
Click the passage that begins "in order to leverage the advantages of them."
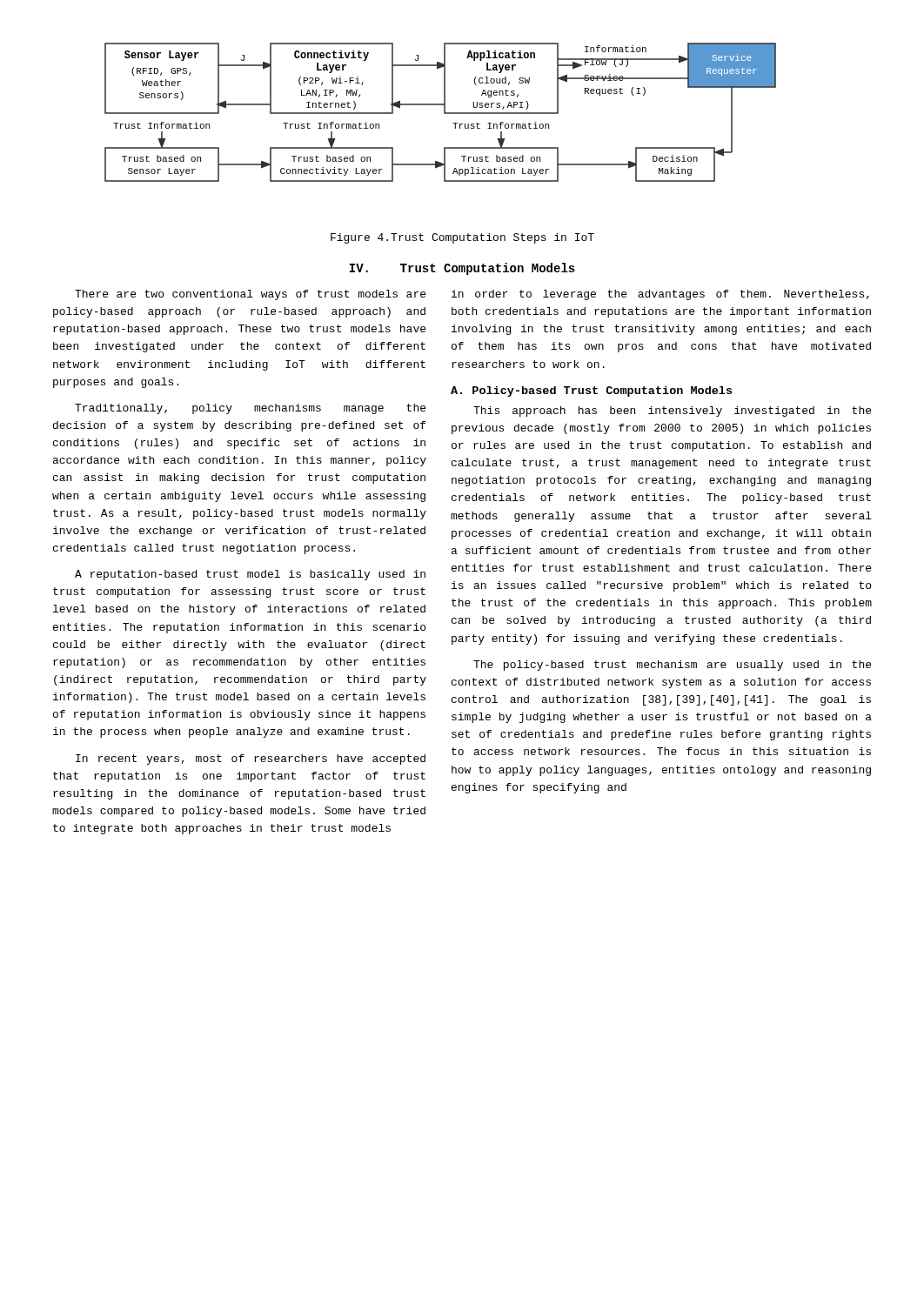click(x=661, y=330)
